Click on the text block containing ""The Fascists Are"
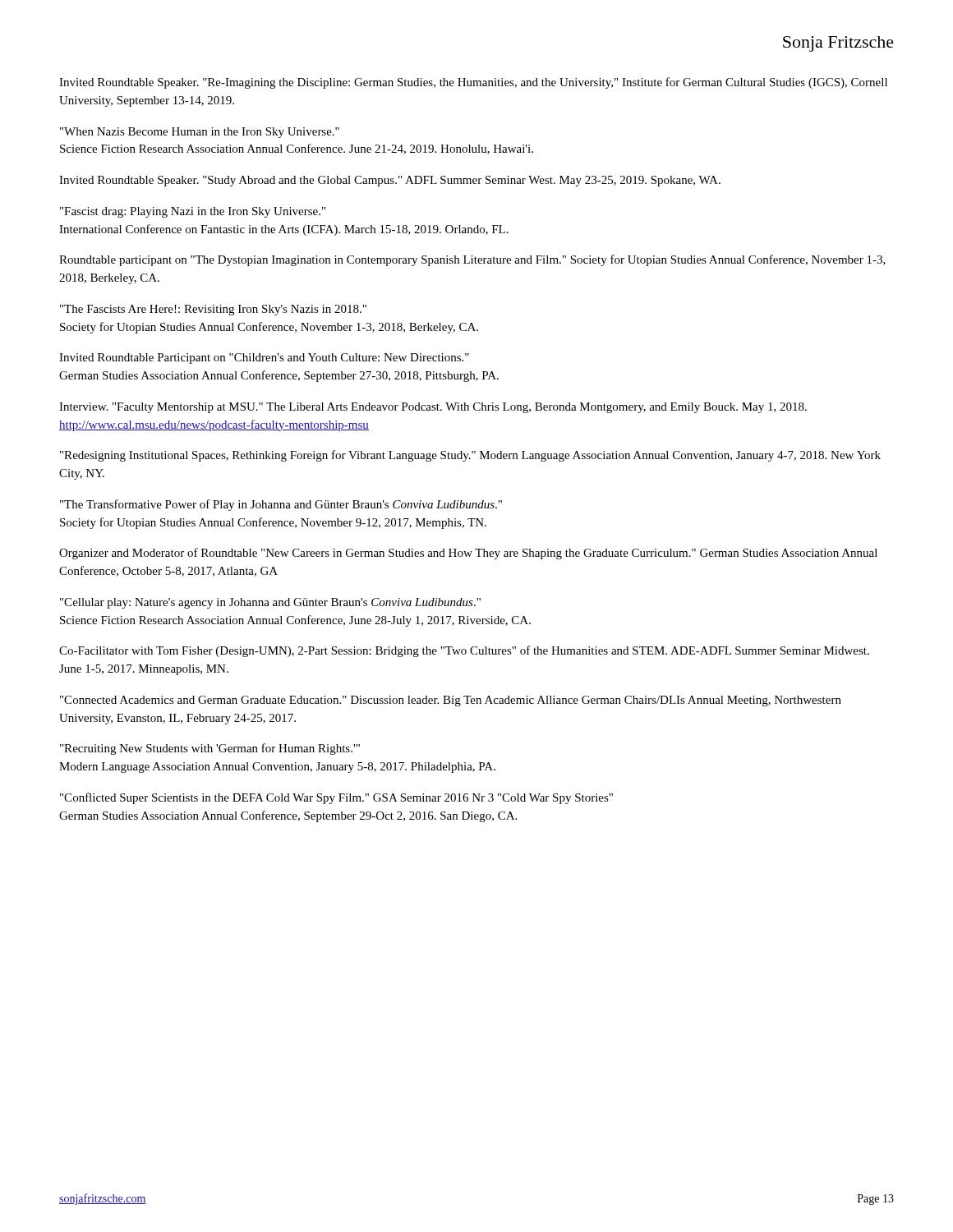This screenshot has width=953, height=1232. click(x=269, y=318)
